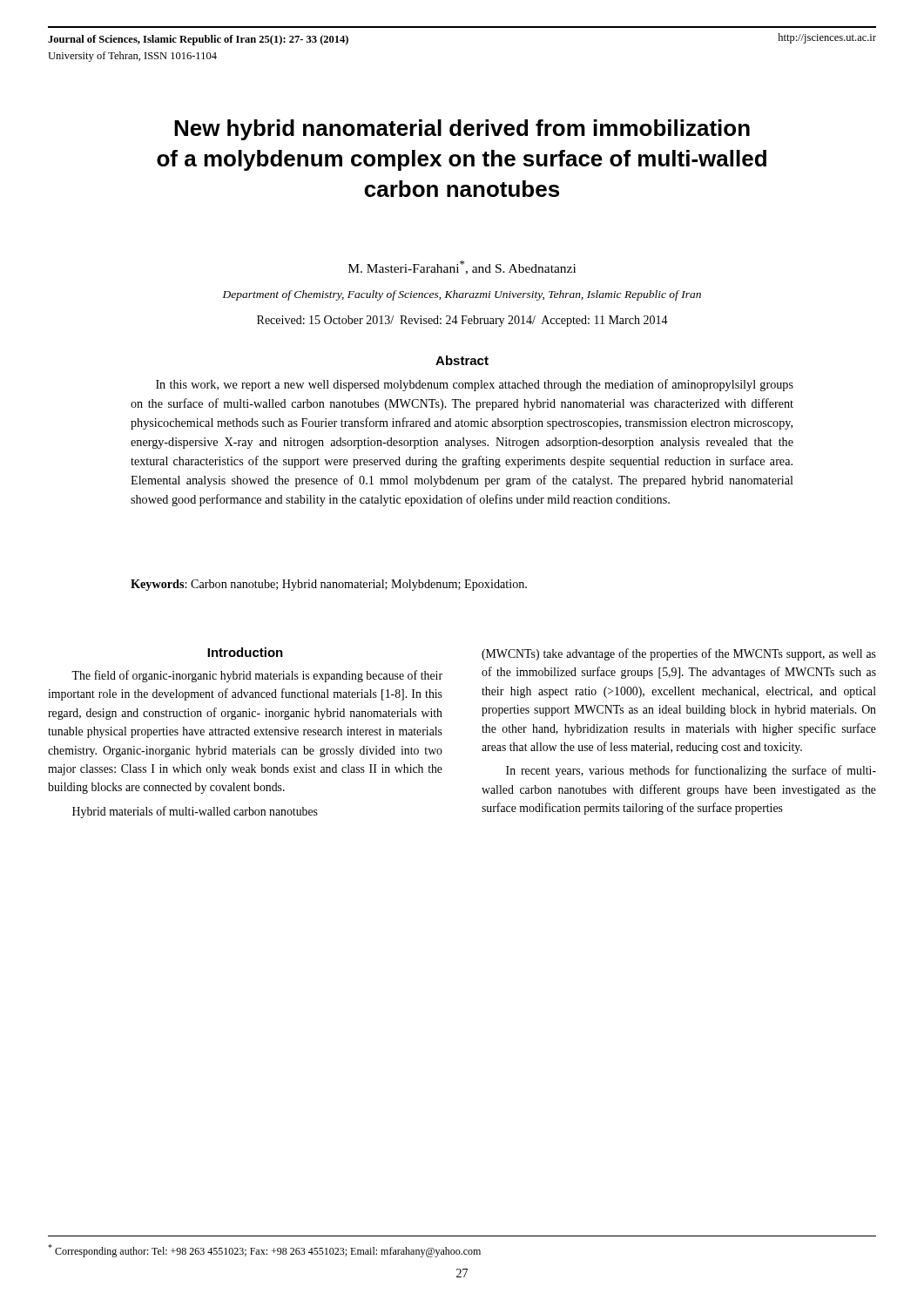This screenshot has height=1307, width=924.
Task: Find the title that says "New hybrid nanomaterial derived from"
Action: [462, 159]
